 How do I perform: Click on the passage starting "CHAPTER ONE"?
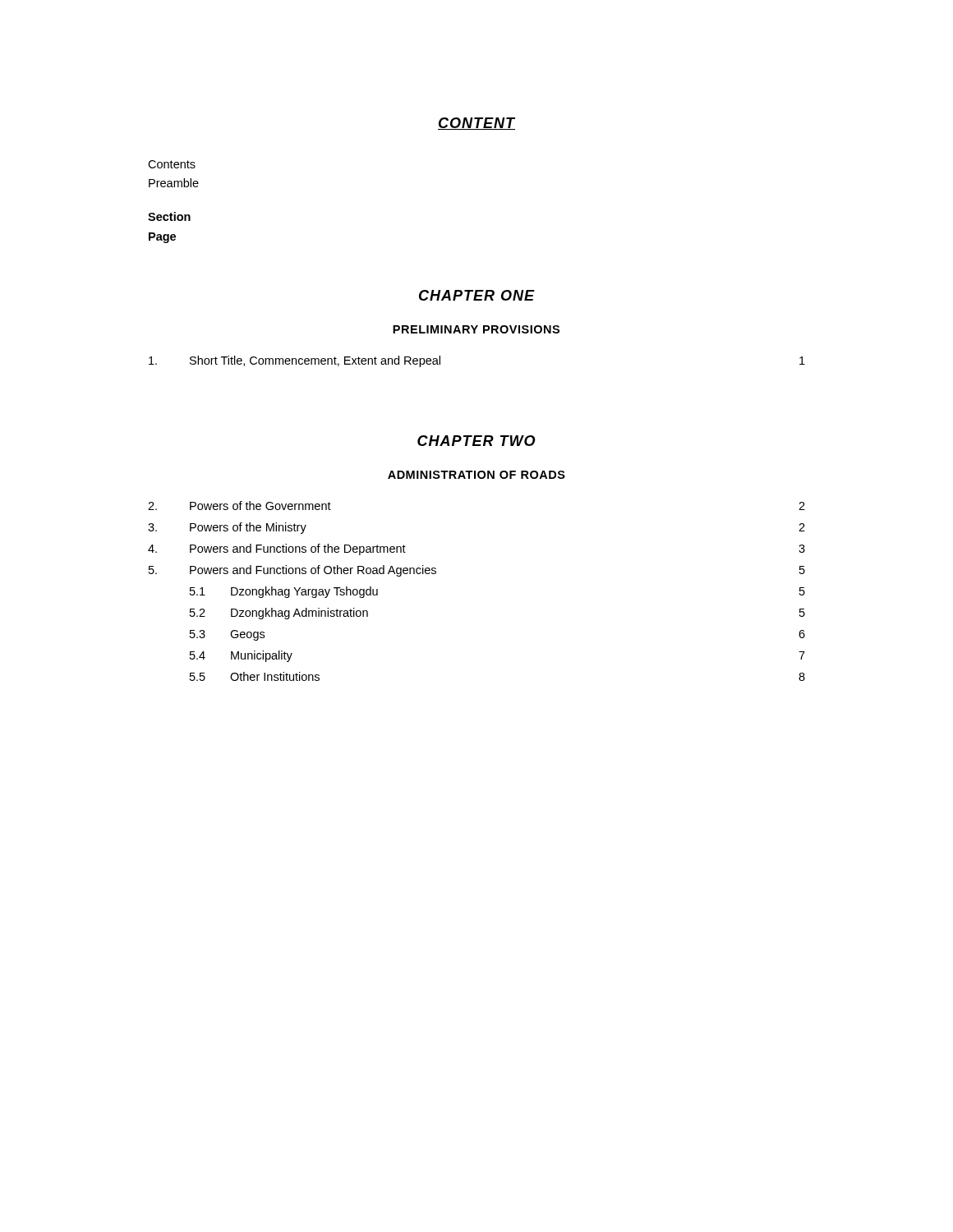click(x=476, y=295)
